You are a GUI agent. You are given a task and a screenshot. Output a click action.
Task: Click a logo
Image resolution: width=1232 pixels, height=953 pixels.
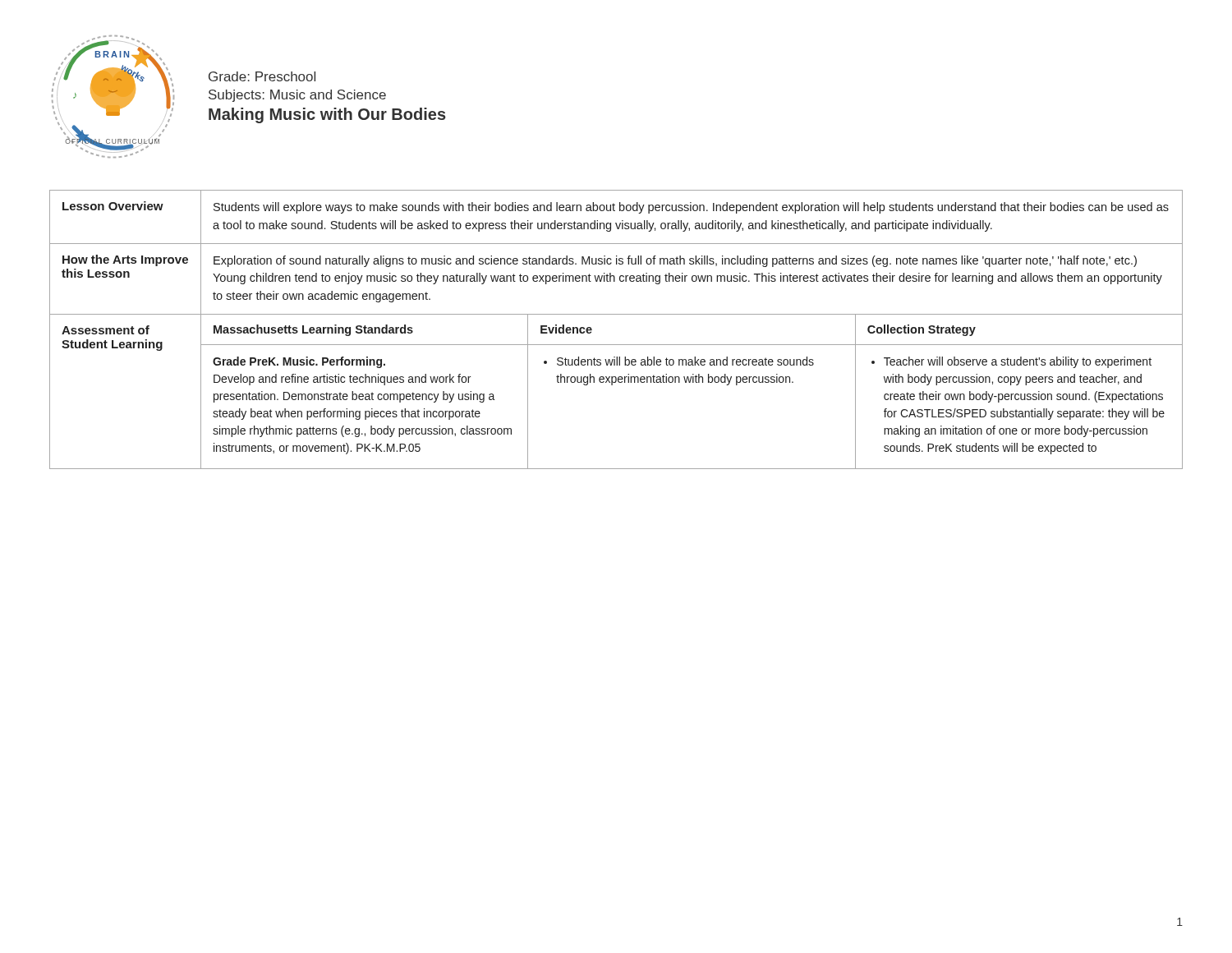pos(113,97)
